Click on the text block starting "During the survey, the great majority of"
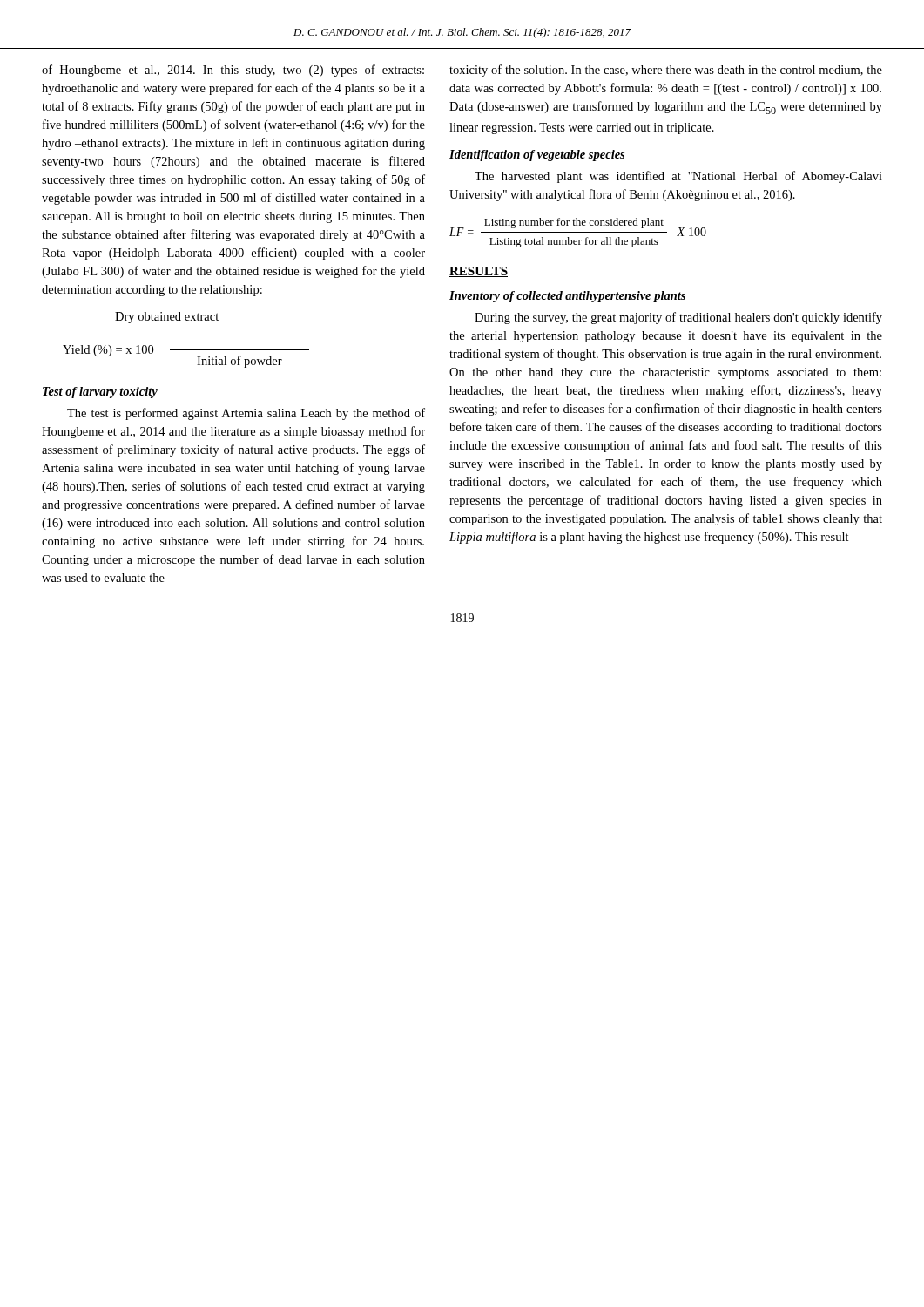The height and width of the screenshot is (1307, 924). tap(666, 427)
